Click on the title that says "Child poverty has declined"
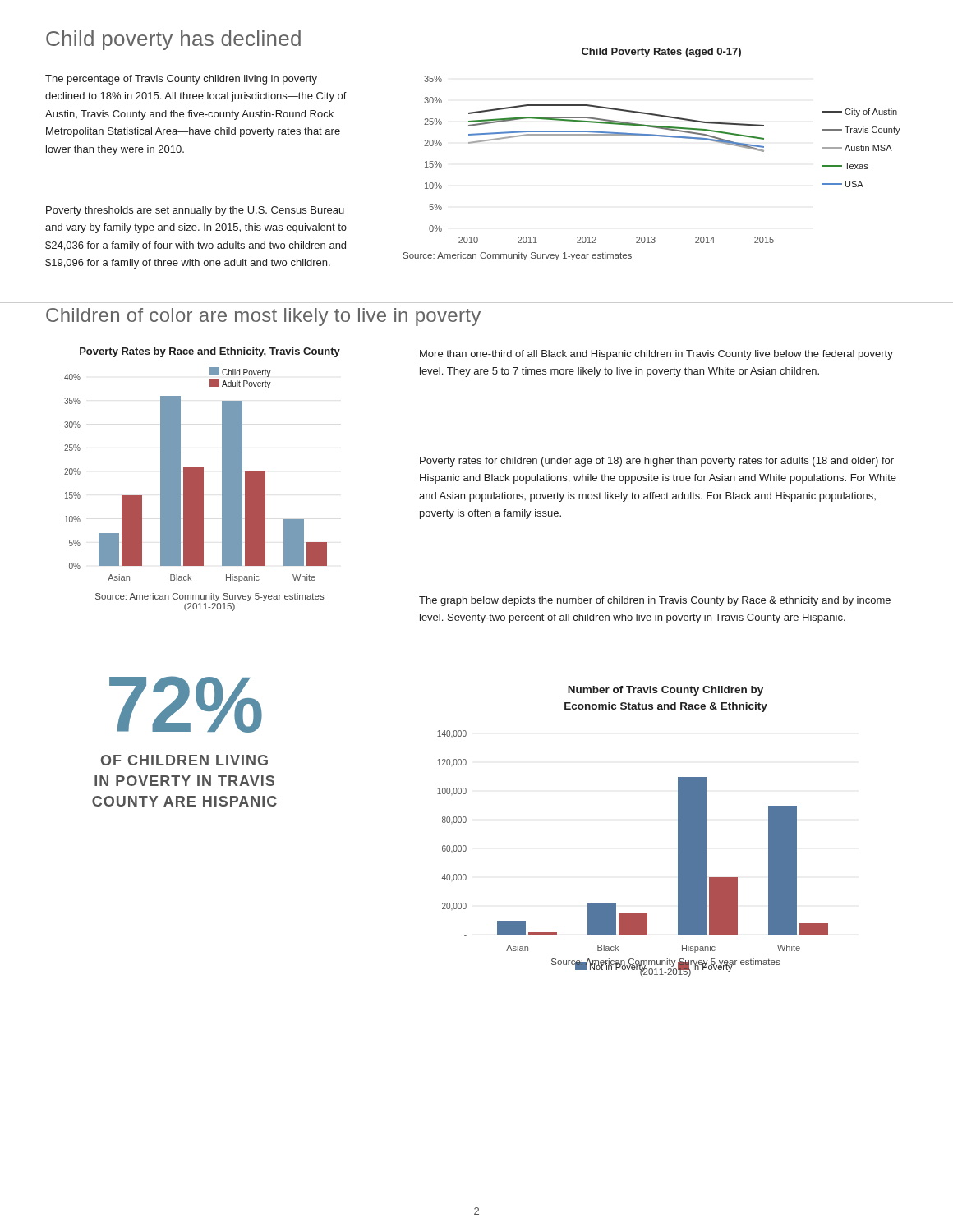This screenshot has height=1232, width=953. [174, 39]
